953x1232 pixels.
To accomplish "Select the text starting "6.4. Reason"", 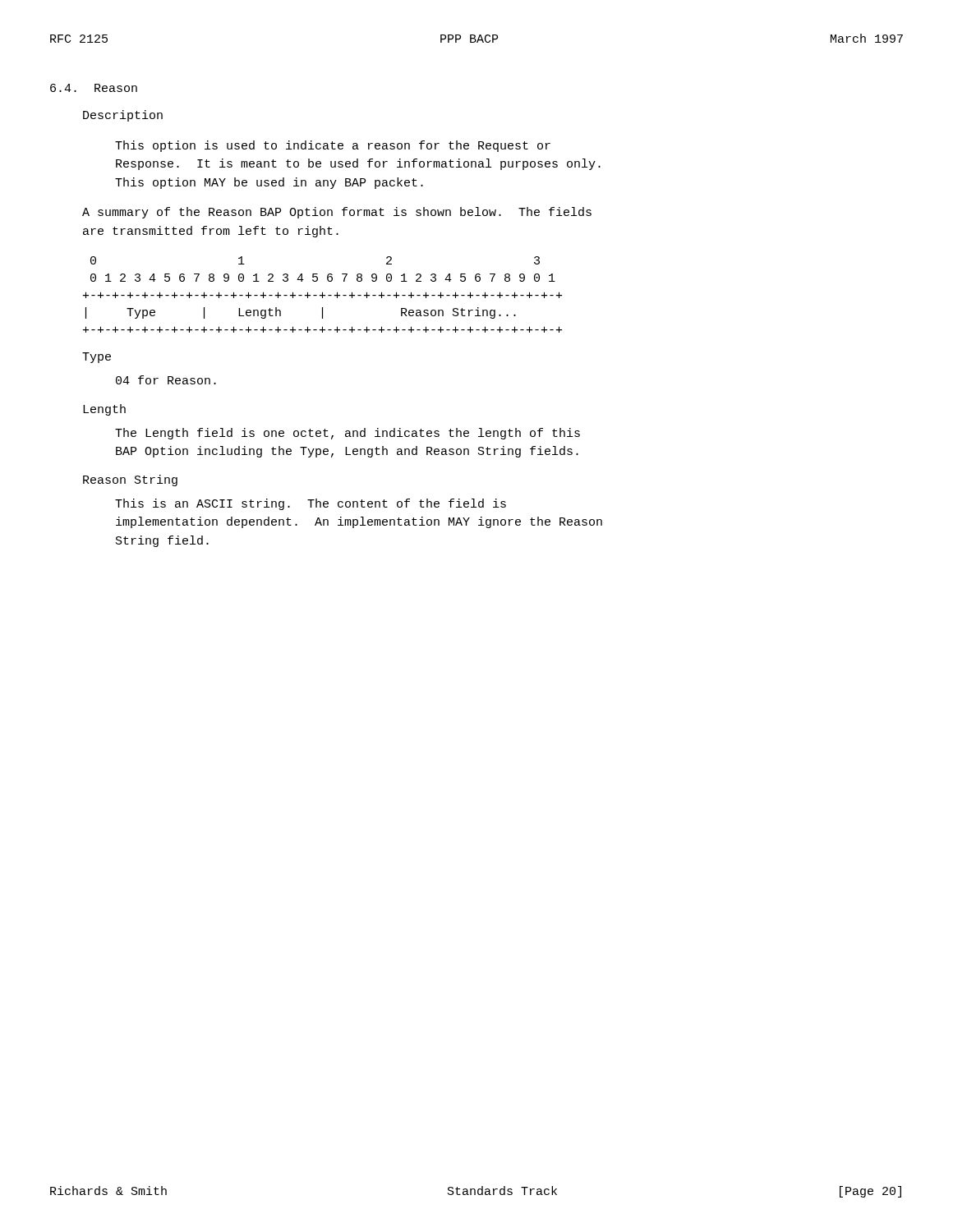I will [x=94, y=89].
